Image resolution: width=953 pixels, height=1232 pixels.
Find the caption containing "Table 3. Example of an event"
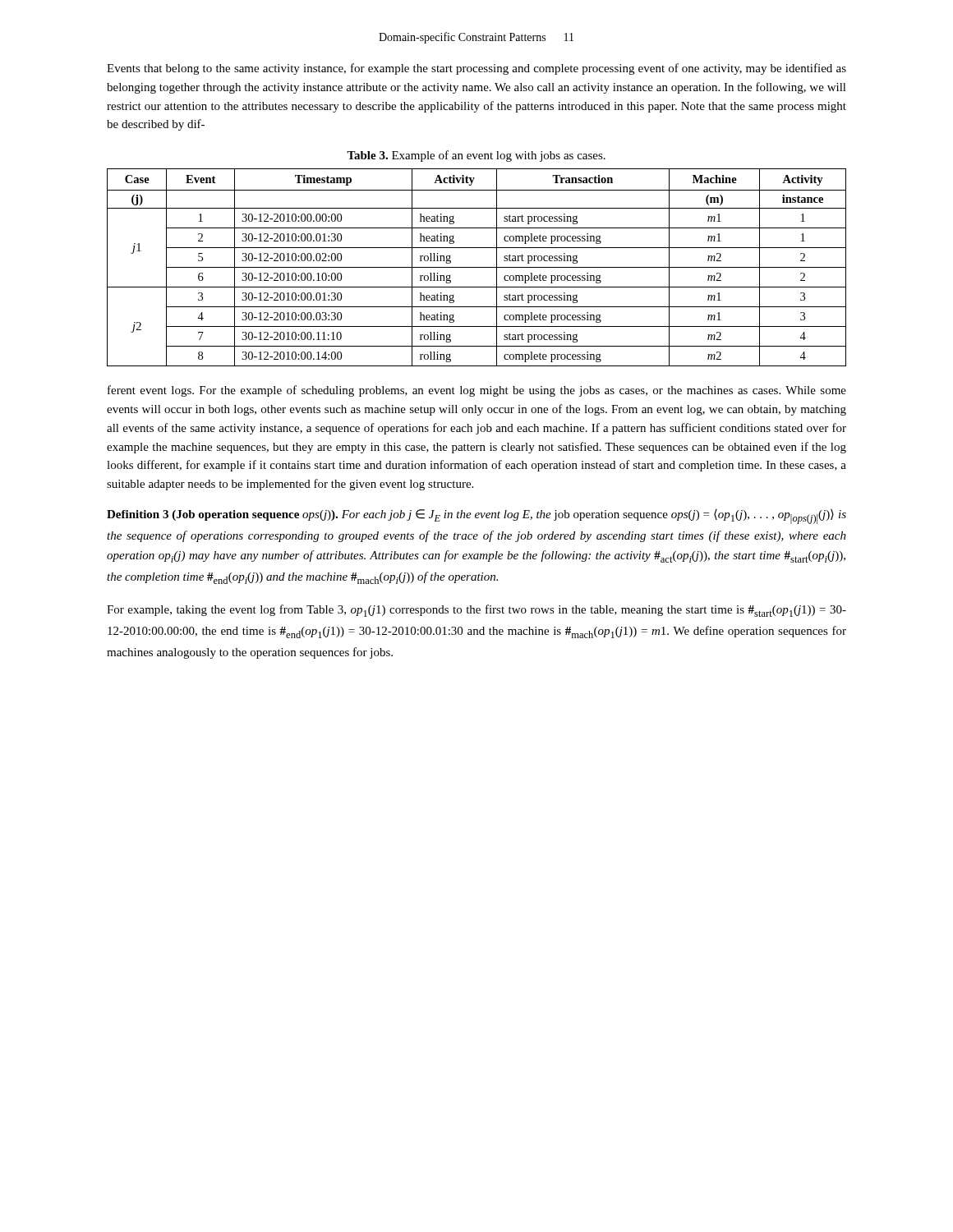[476, 155]
